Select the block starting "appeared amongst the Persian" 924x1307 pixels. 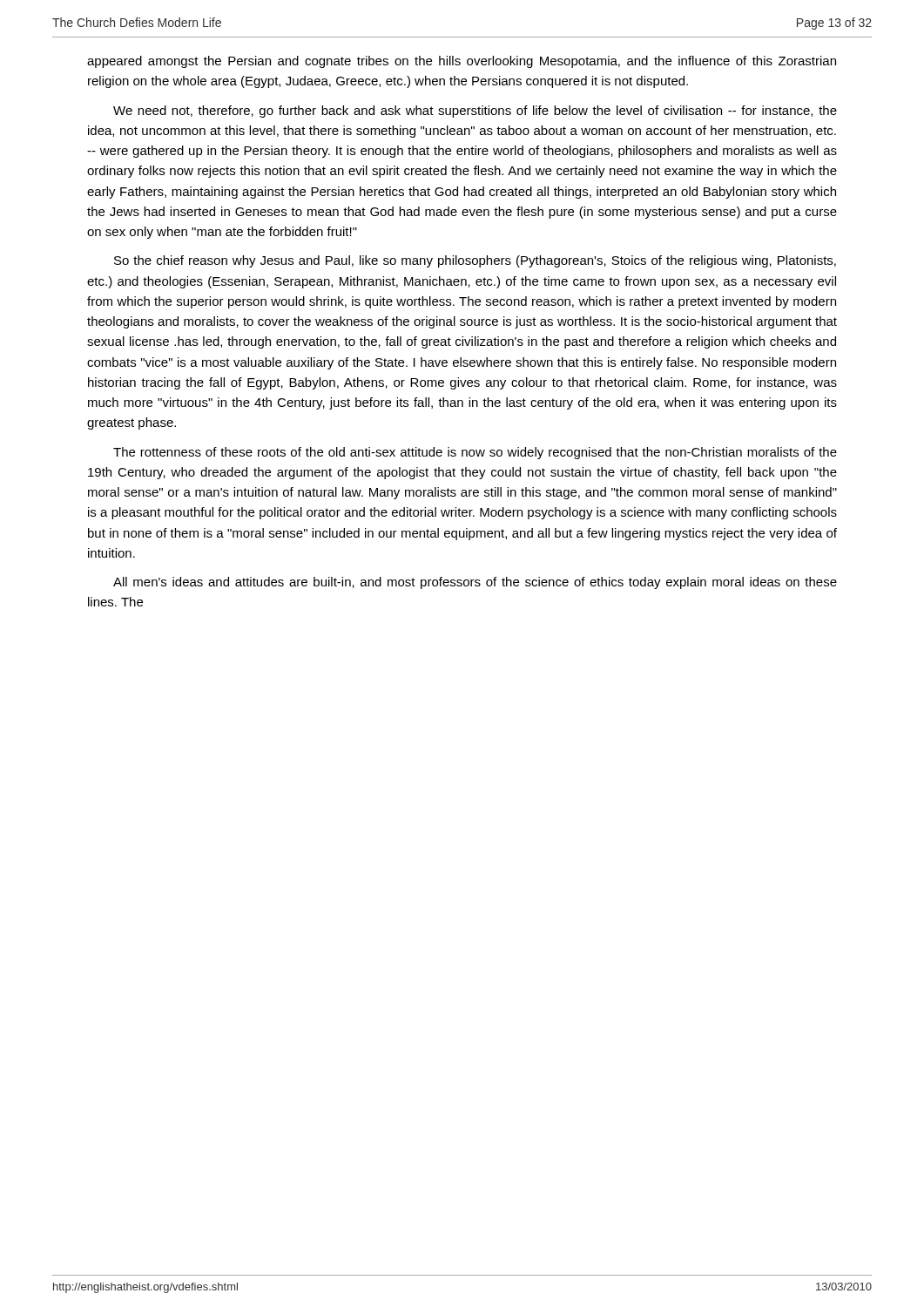(x=462, y=71)
